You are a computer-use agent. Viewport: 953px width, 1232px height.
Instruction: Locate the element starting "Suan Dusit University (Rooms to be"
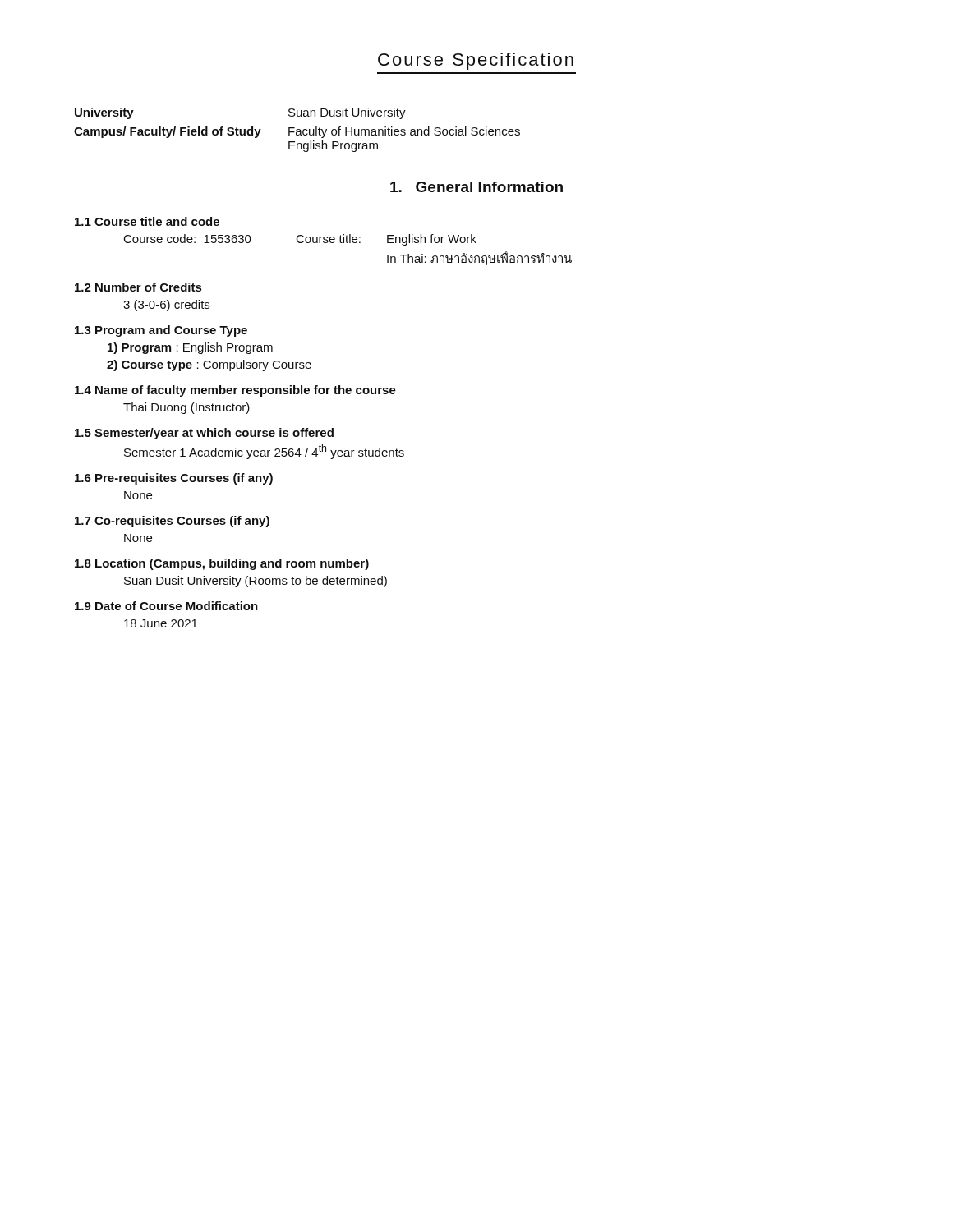point(255,580)
